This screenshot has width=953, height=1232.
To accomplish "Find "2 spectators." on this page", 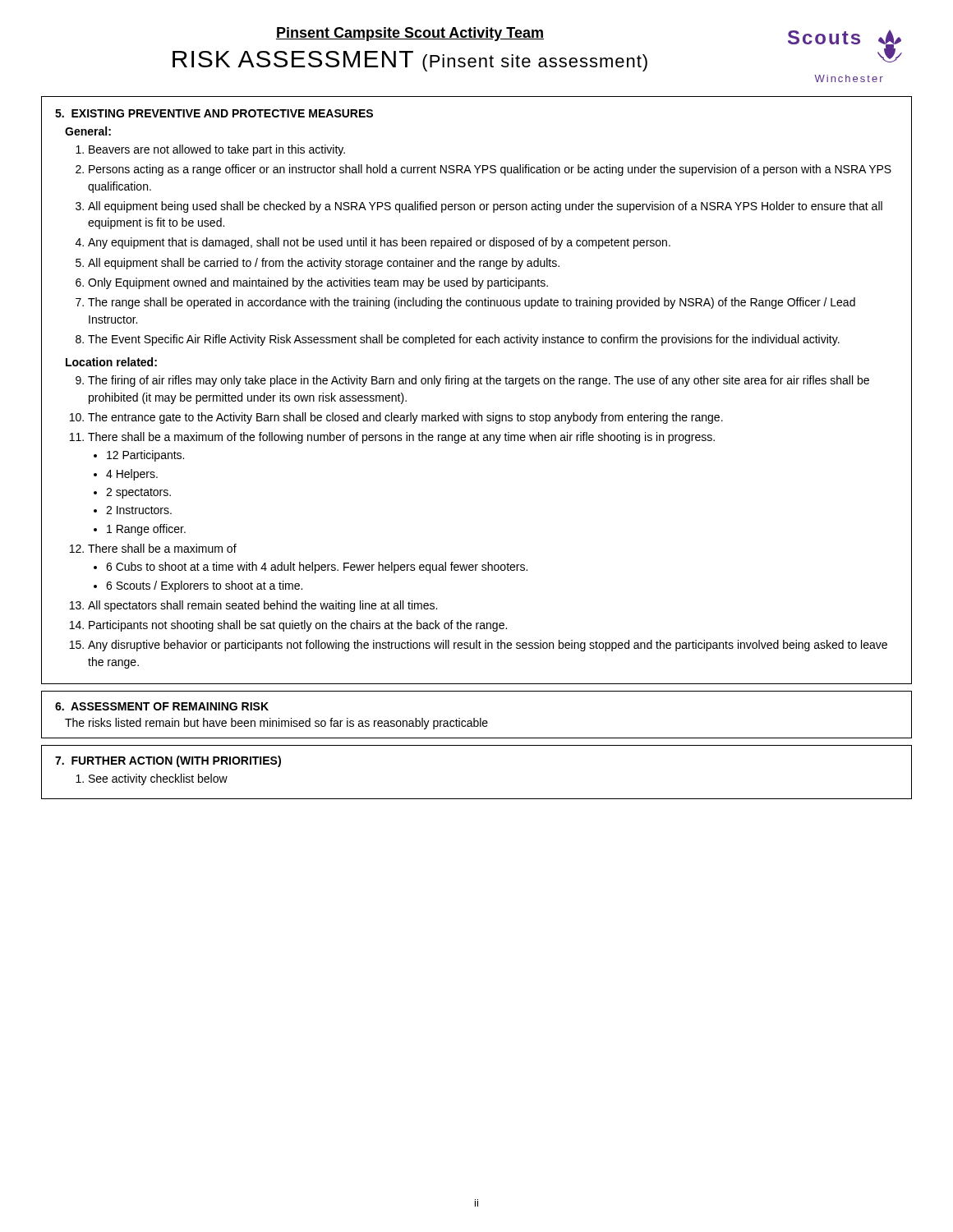I will [139, 492].
